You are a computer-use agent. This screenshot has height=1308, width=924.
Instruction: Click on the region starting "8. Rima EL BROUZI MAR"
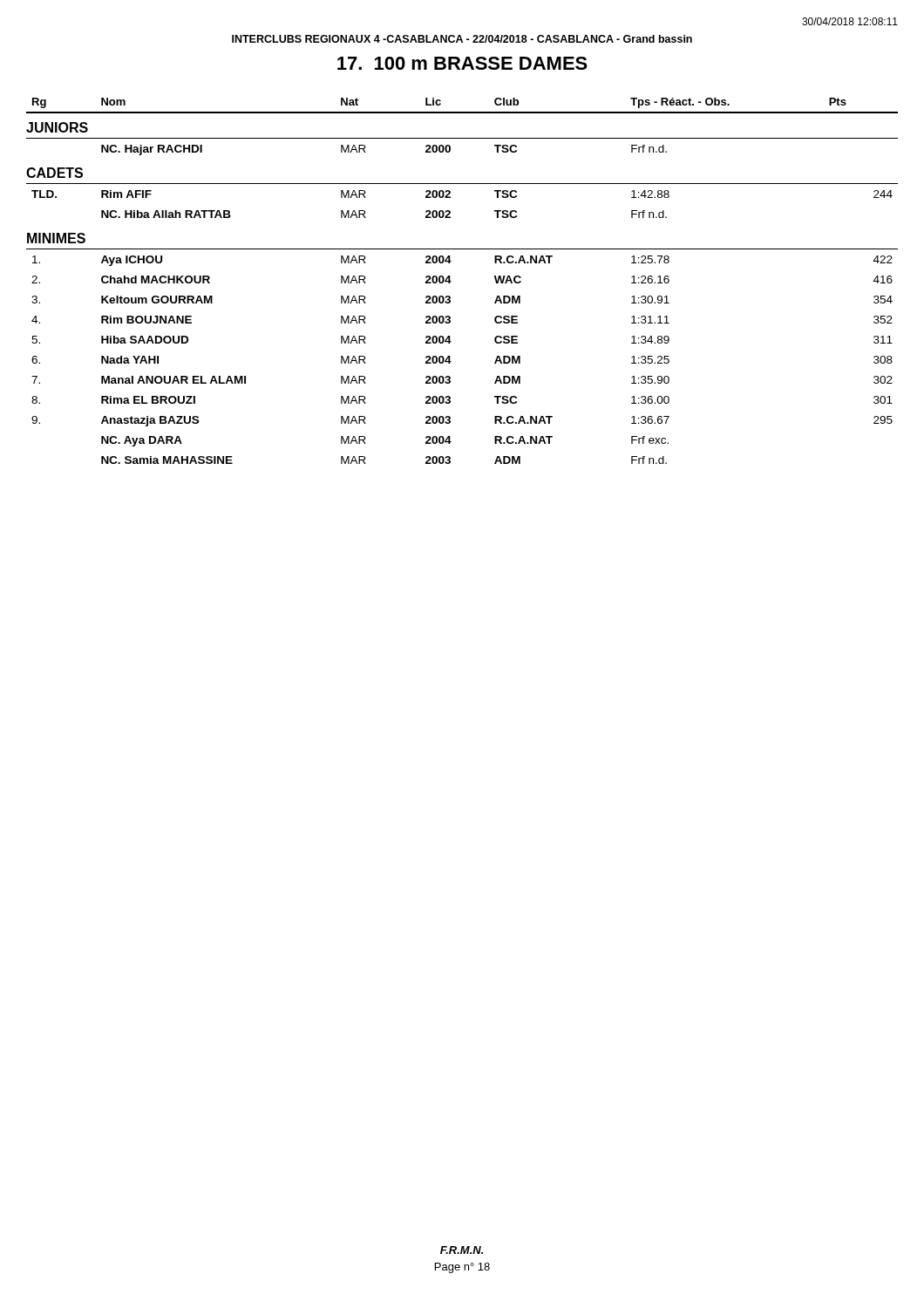pyautogui.click(x=34, y=400)
